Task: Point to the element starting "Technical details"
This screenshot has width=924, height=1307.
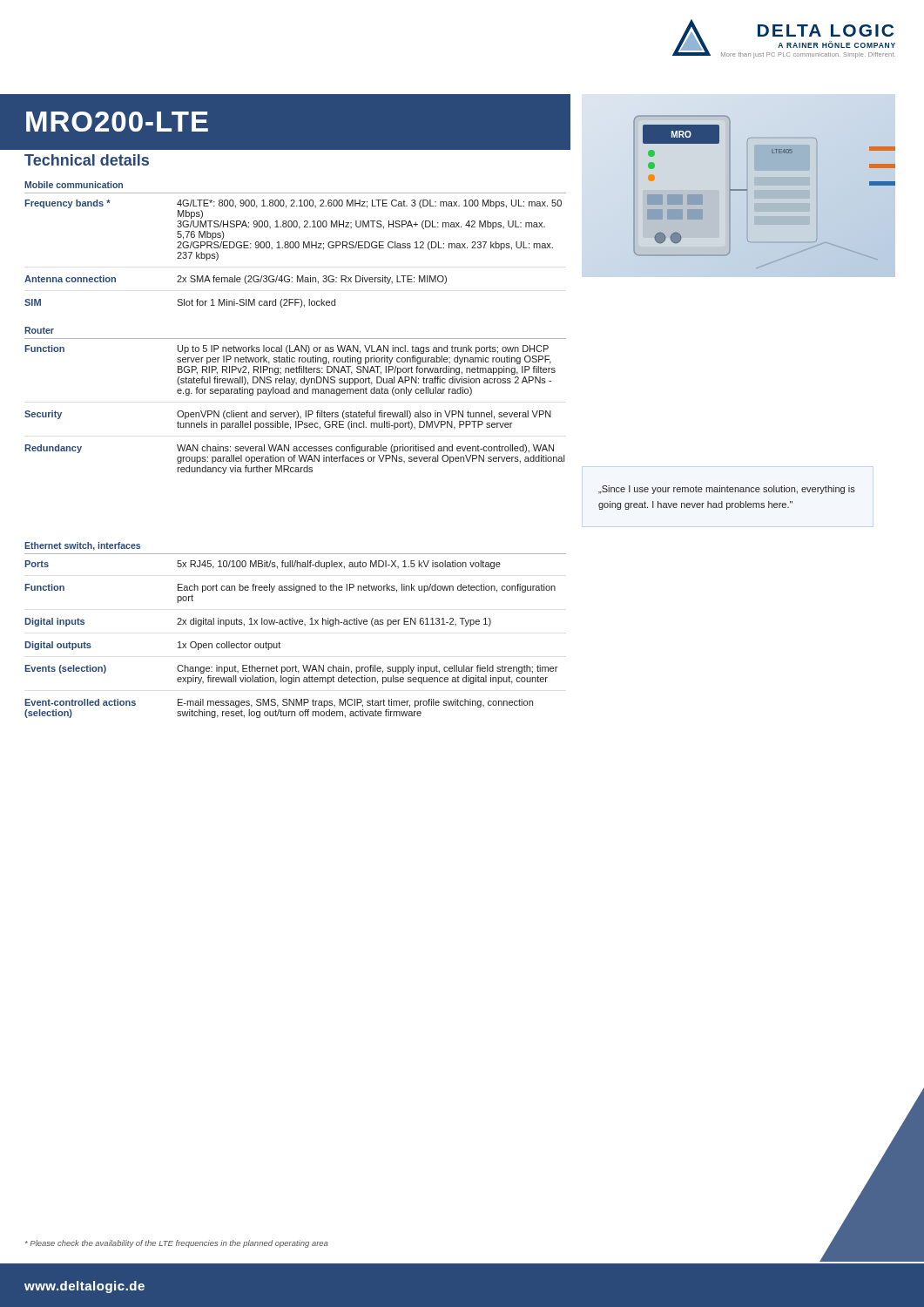Action: (87, 160)
